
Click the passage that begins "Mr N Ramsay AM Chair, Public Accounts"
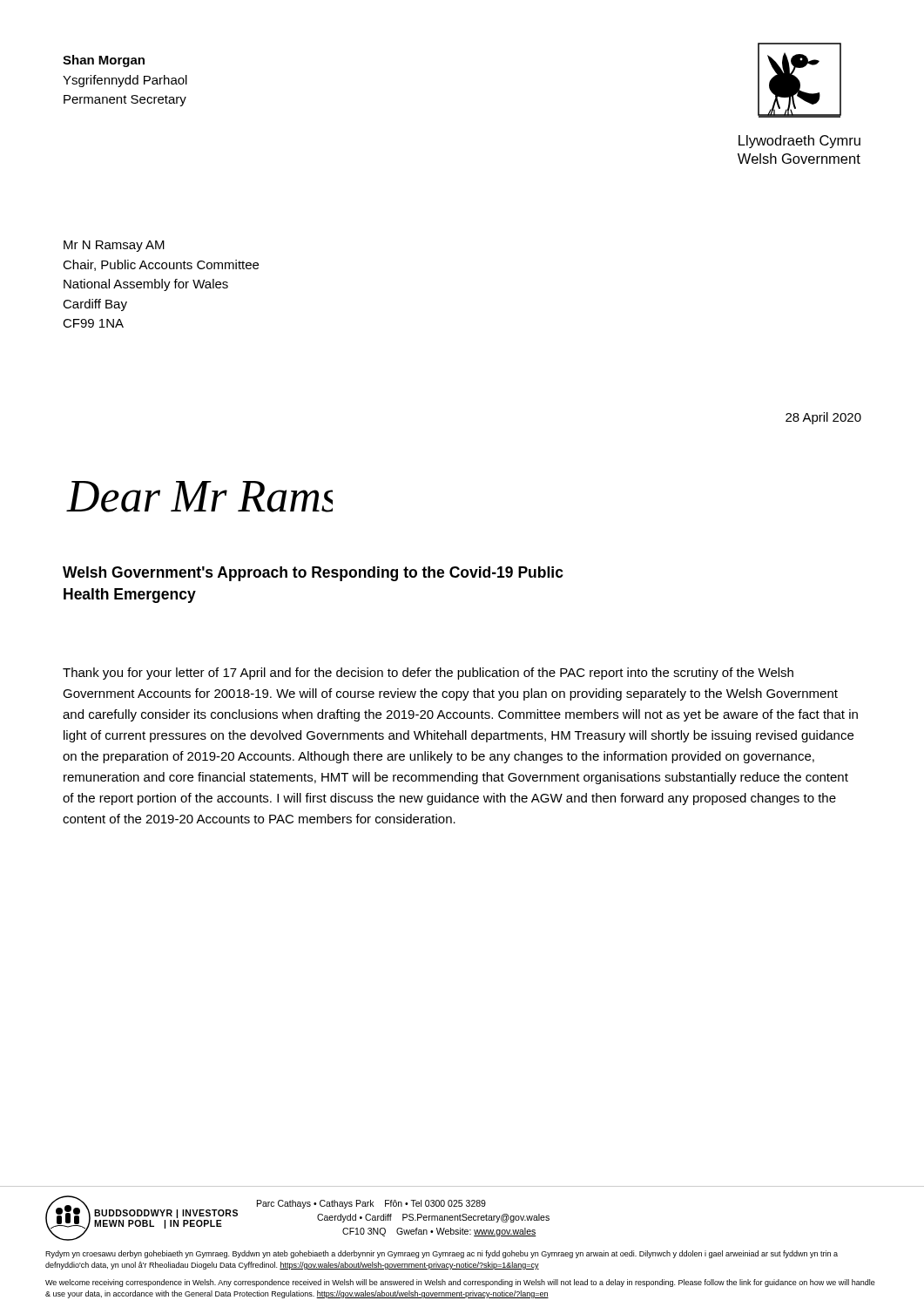[x=161, y=284]
